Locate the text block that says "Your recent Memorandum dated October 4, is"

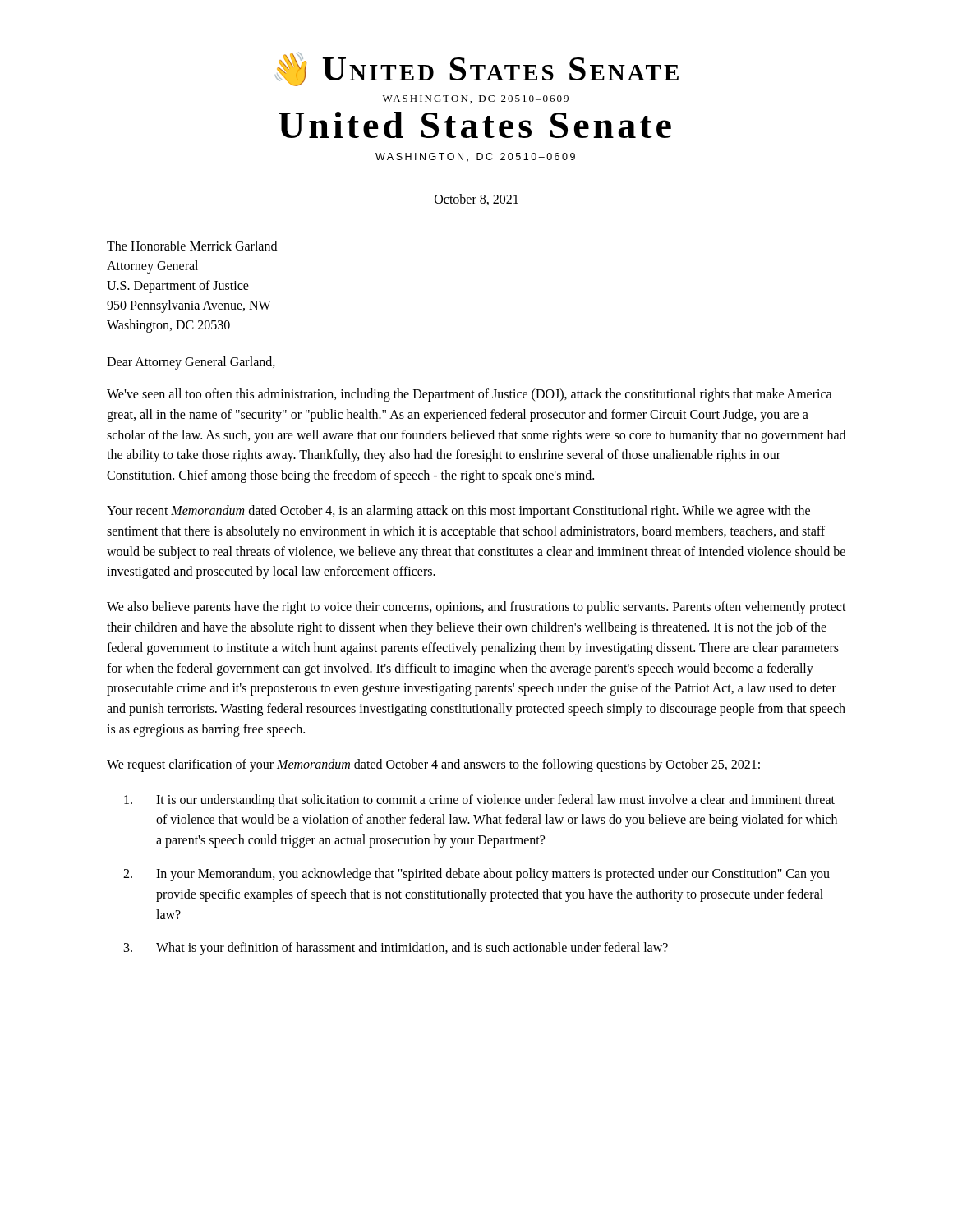point(476,541)
